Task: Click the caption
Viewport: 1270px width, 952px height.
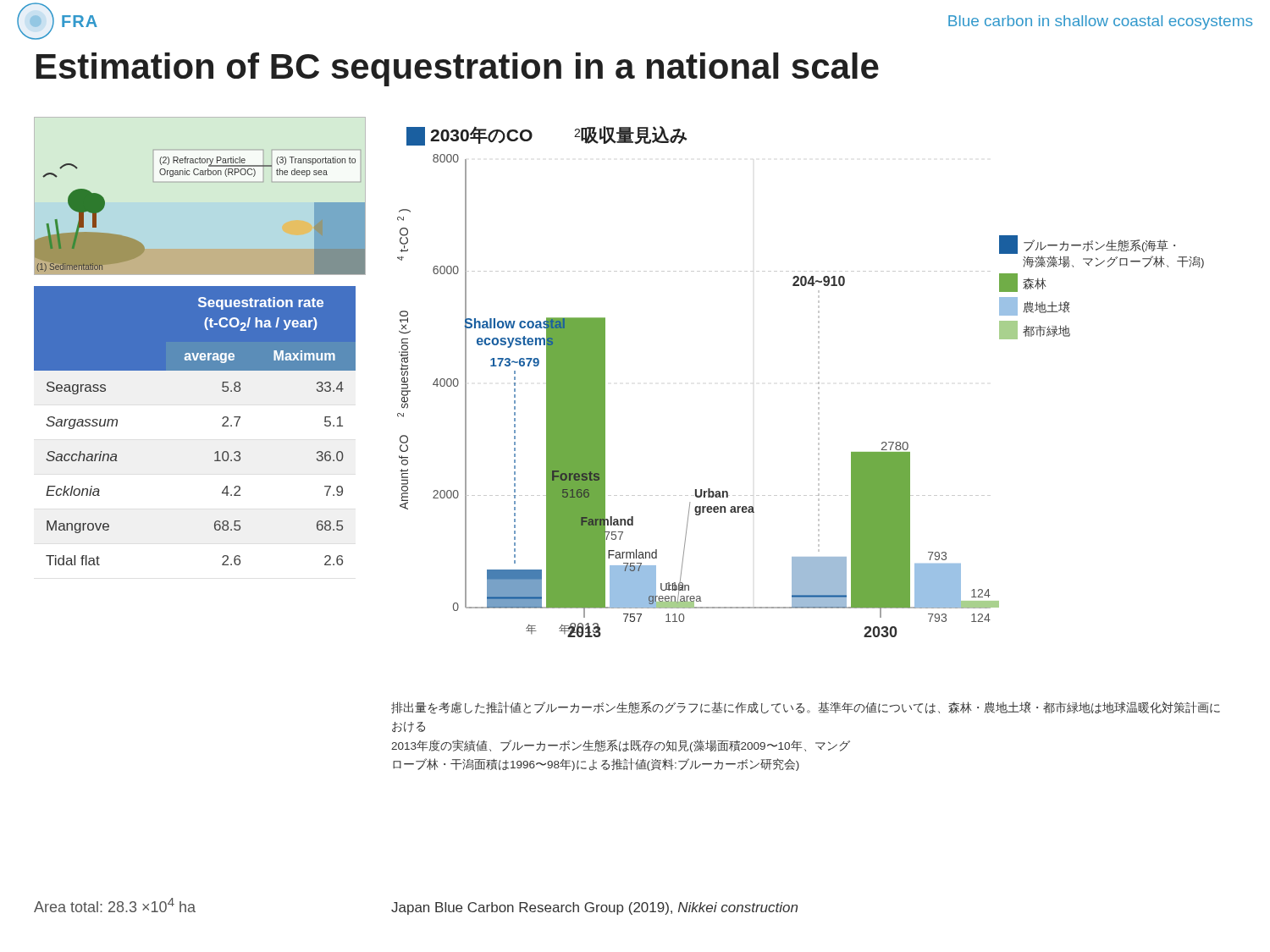Action: pyautogui.click(x=806, y=736)
